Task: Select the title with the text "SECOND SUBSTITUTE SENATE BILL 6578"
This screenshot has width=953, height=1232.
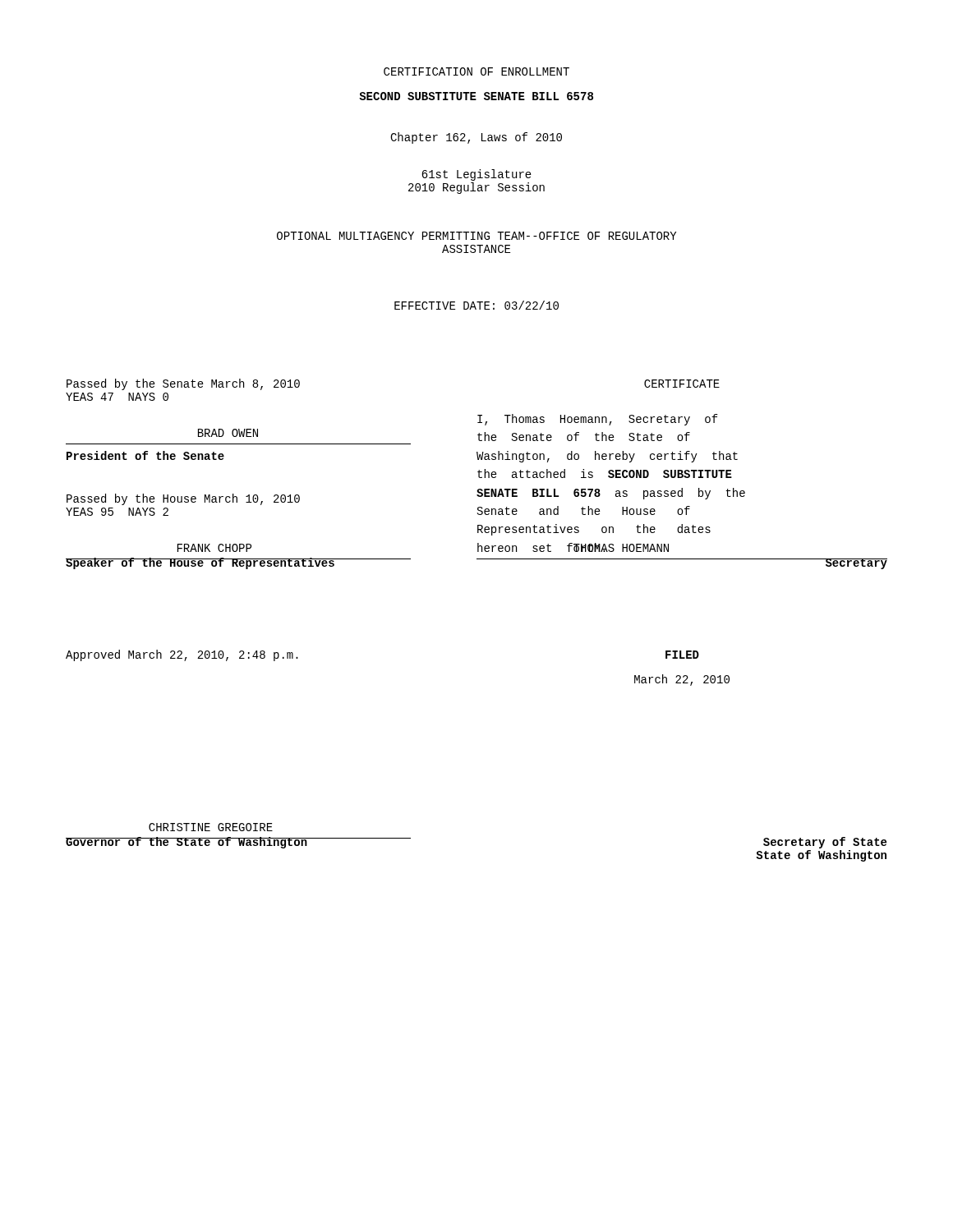Action: (476, 97)
